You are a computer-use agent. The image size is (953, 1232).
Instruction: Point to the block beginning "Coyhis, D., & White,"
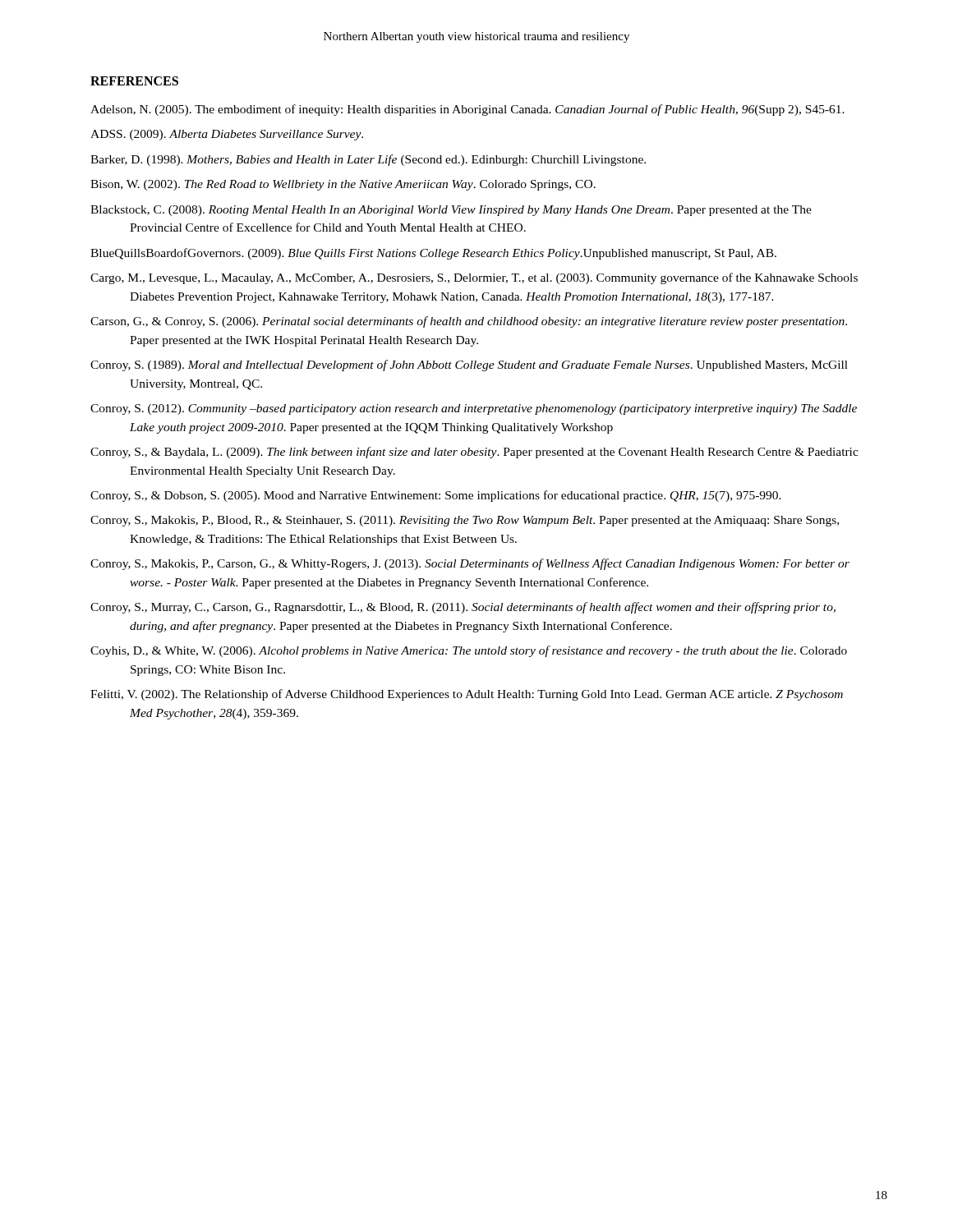click(x=469, y=660)
